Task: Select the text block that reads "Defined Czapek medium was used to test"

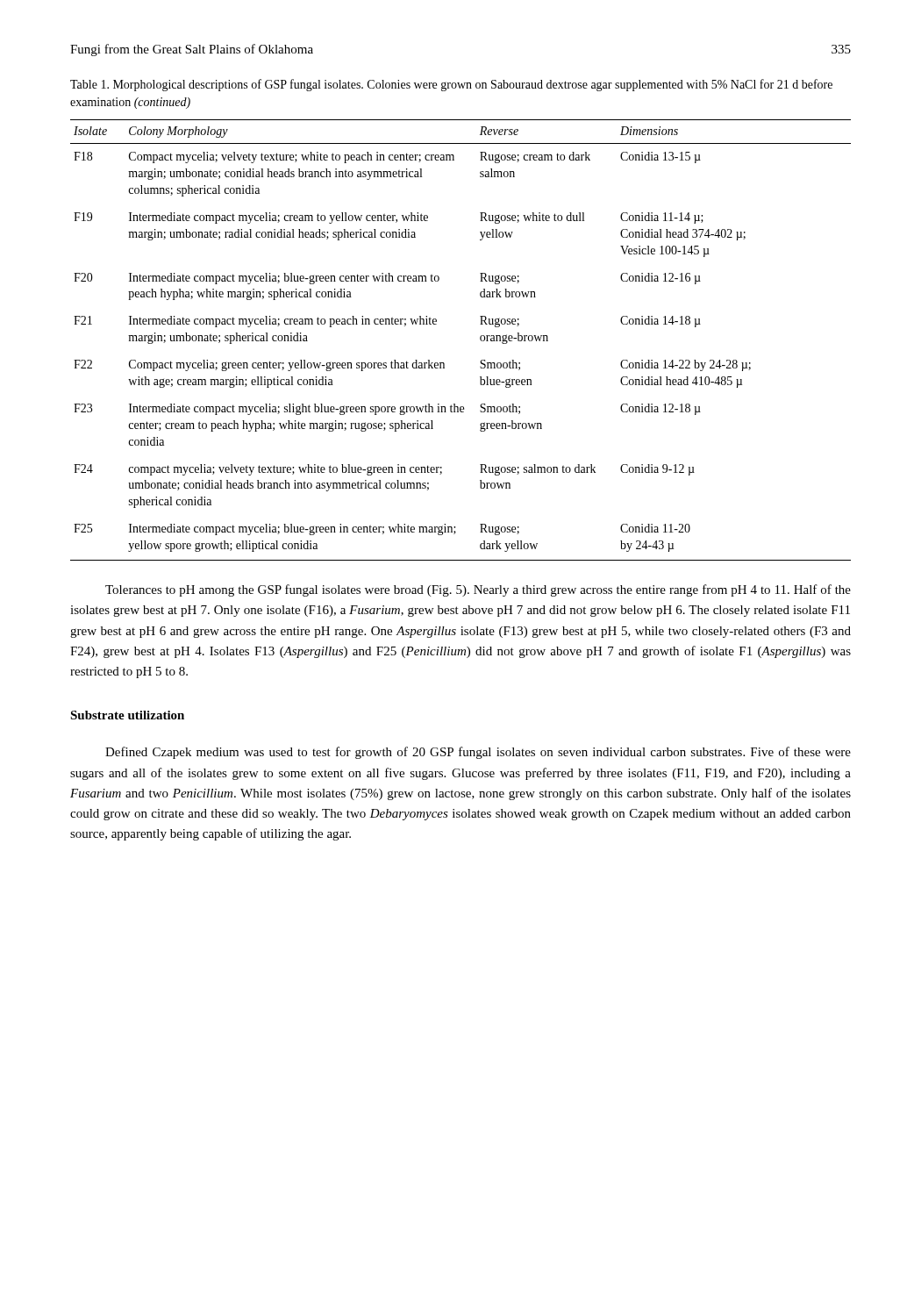Action: tap(460, 793)
